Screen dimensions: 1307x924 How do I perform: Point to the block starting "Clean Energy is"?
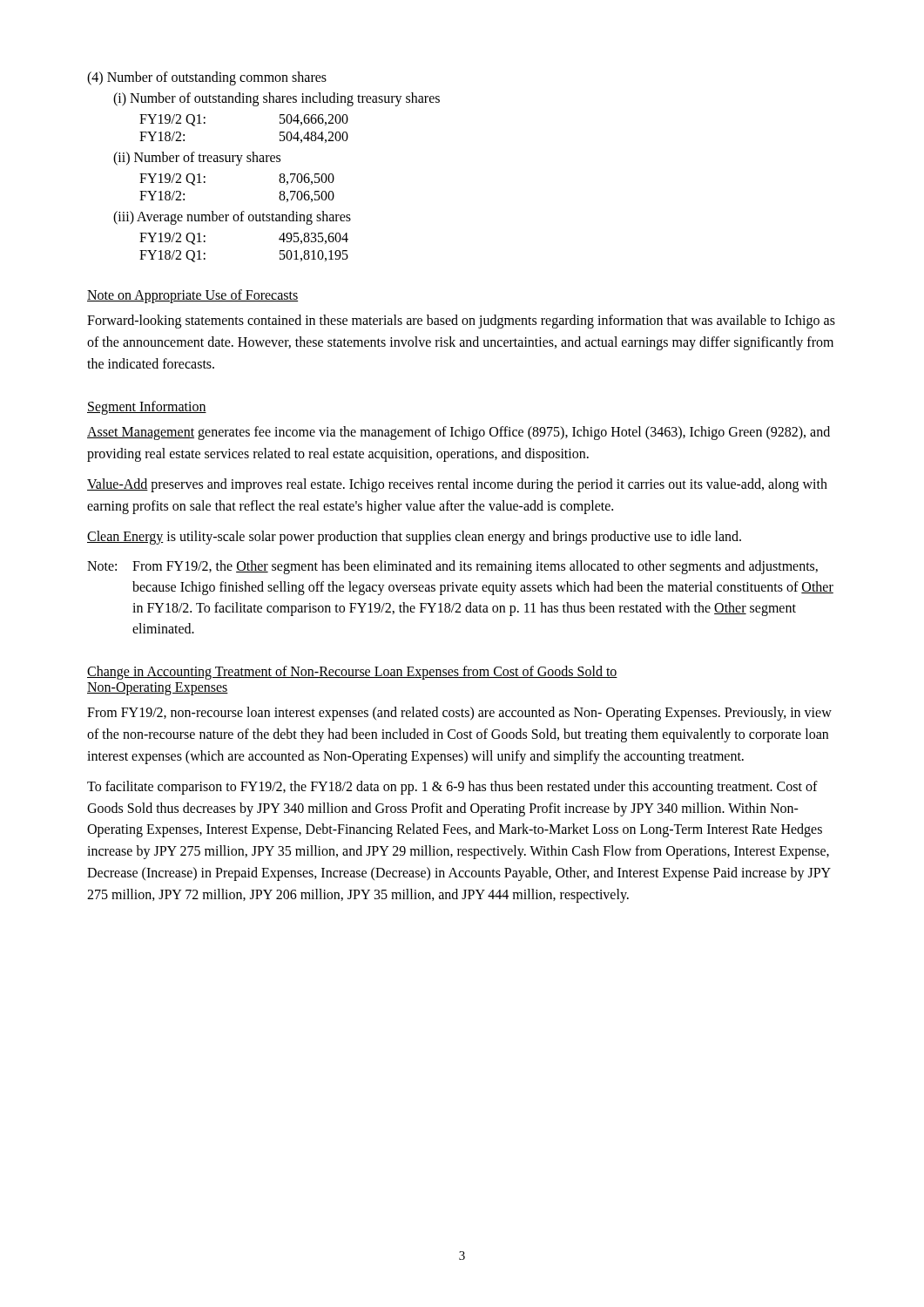coord(415,536)
